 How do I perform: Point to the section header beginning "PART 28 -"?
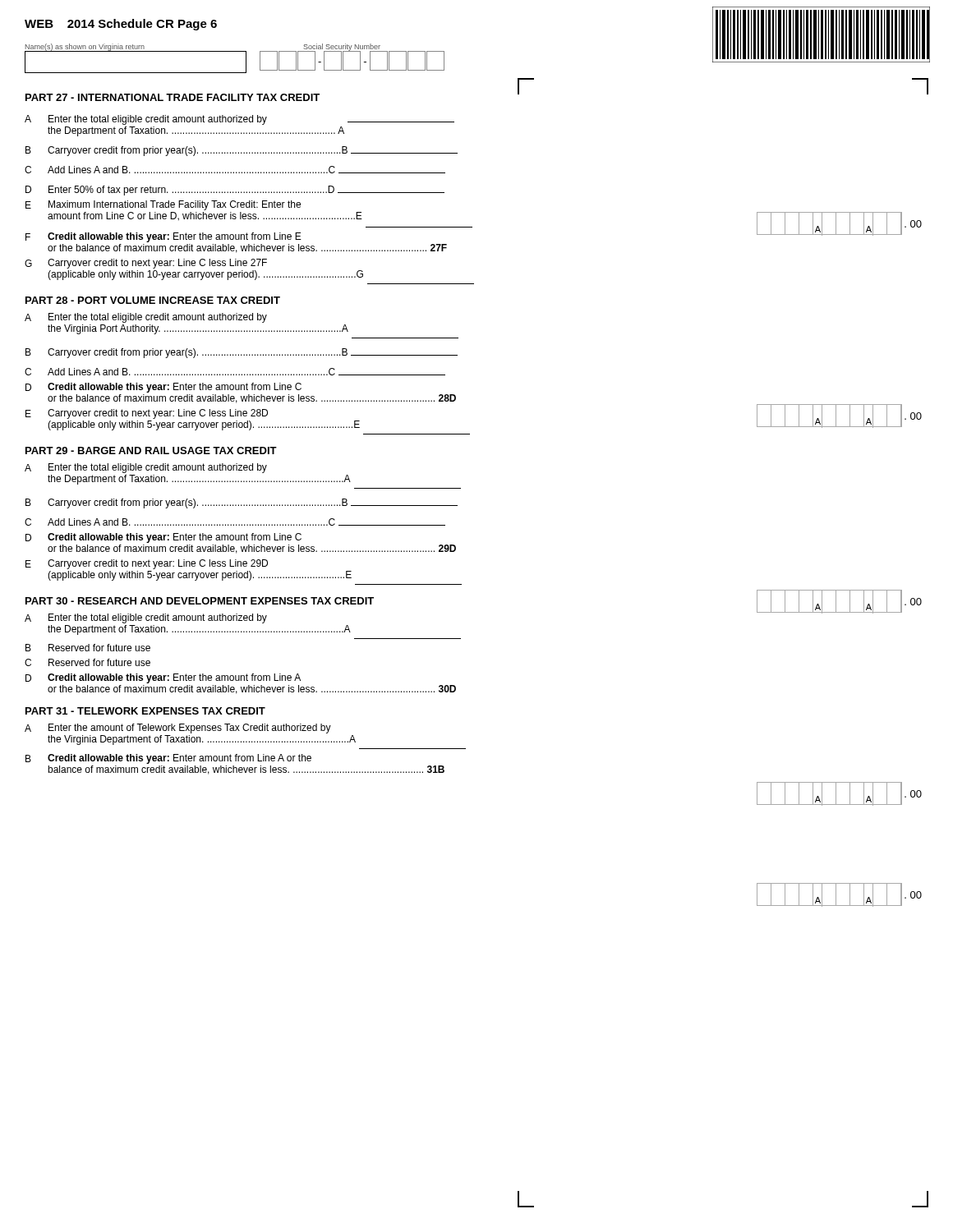(152, 300)
